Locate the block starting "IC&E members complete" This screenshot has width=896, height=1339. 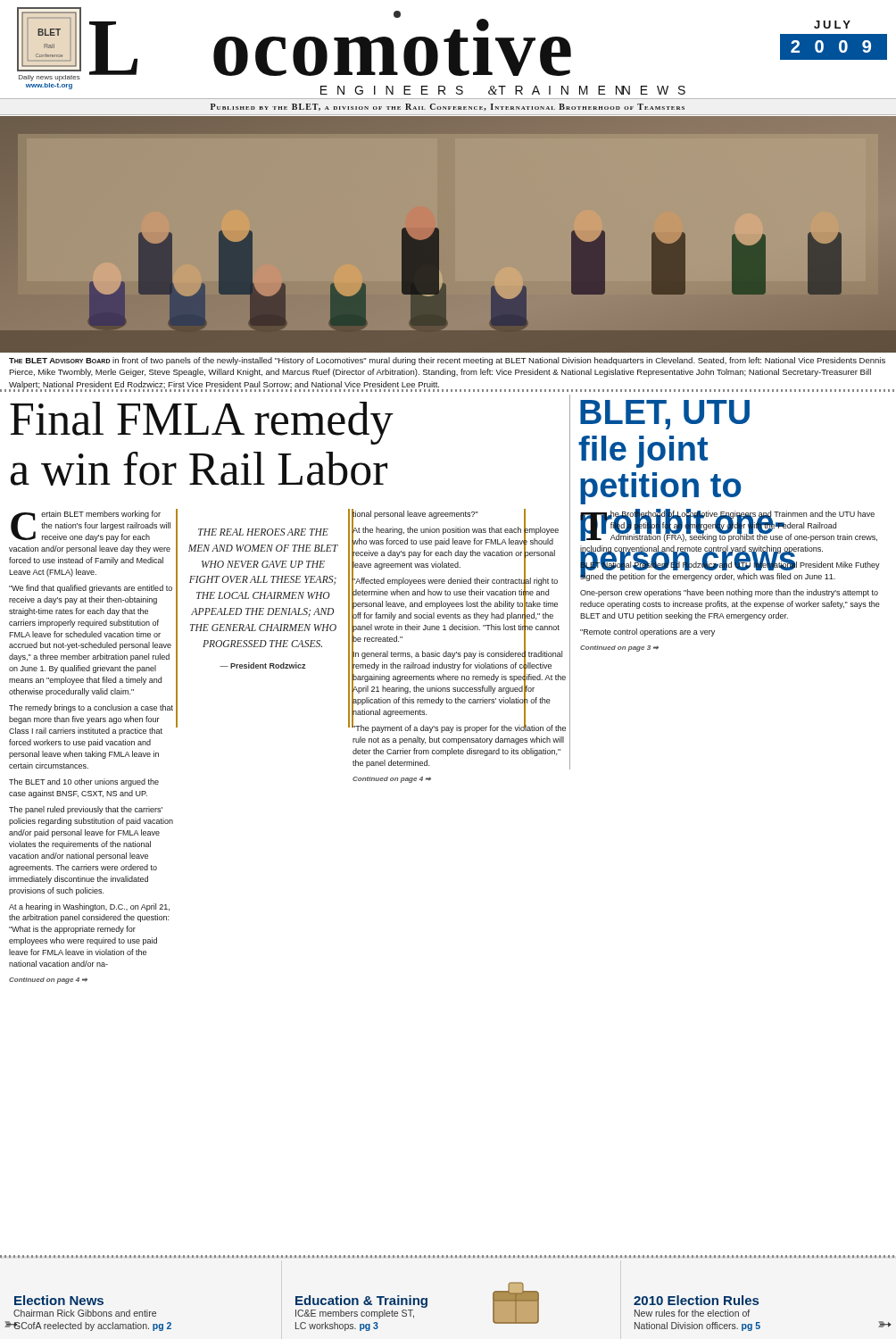click(x=355, y=1319)
